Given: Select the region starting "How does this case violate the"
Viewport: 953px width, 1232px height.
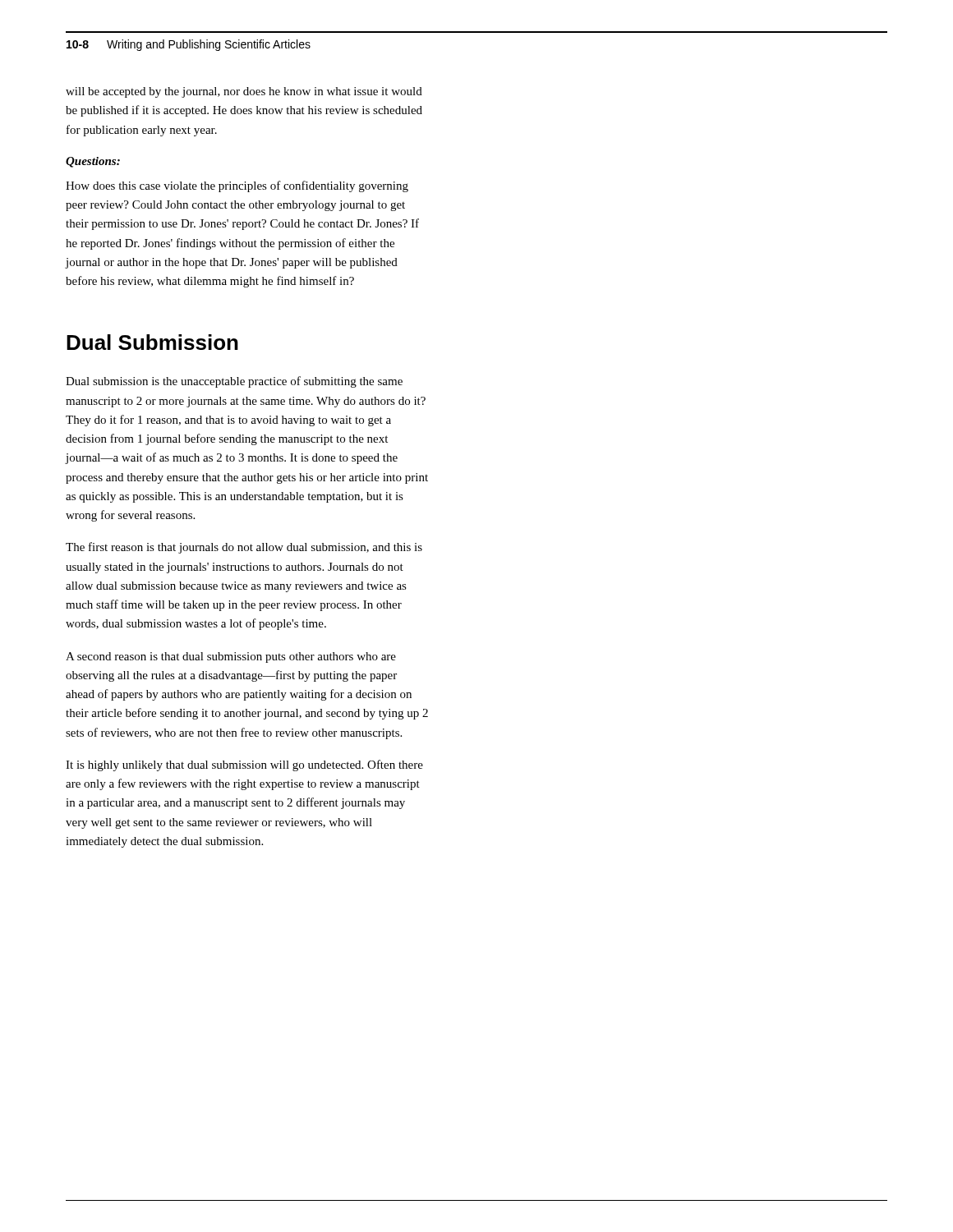Looking at the screenshot, I should click(x=242, y=233).
